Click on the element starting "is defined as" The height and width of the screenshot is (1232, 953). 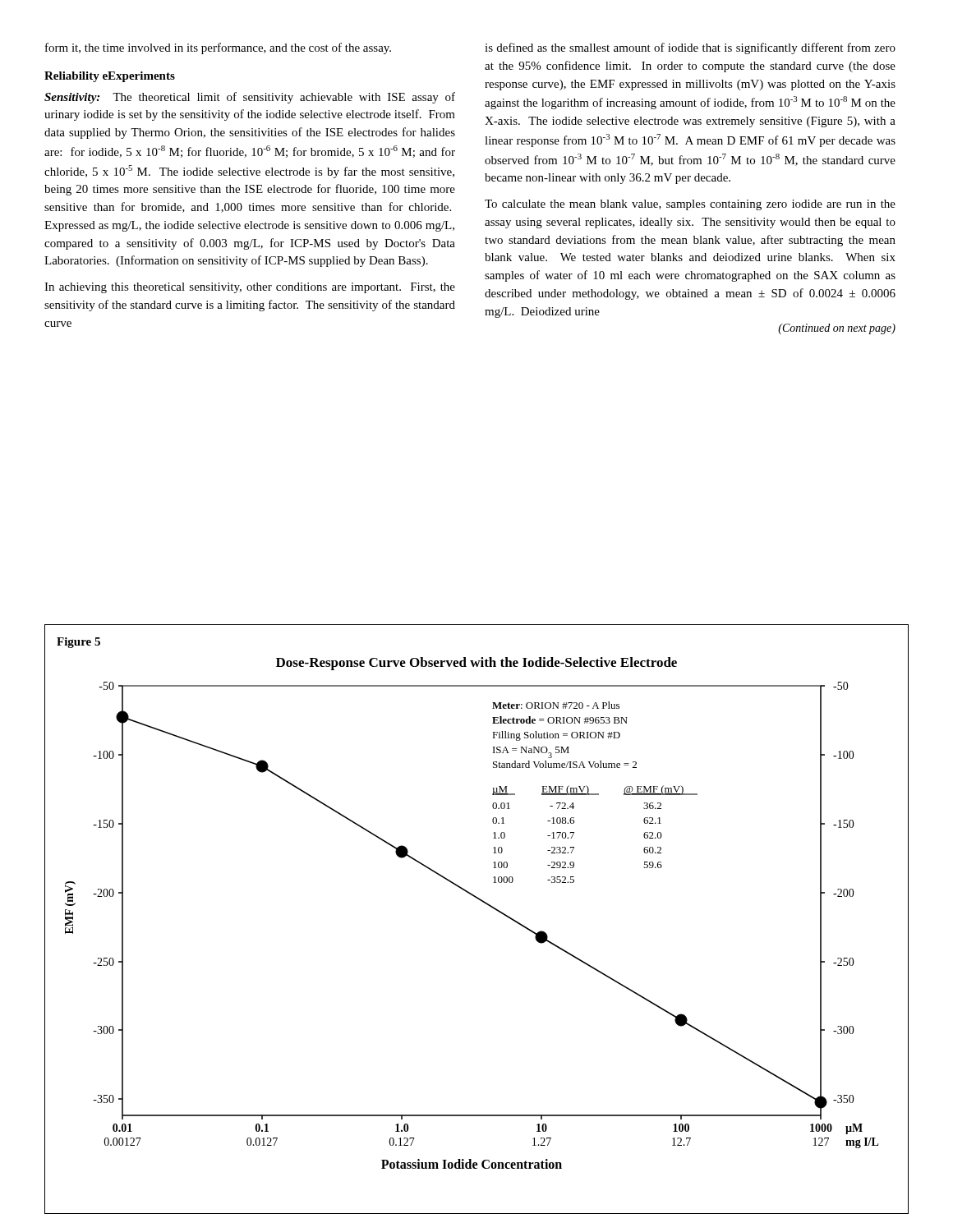[x=690, y=113]
